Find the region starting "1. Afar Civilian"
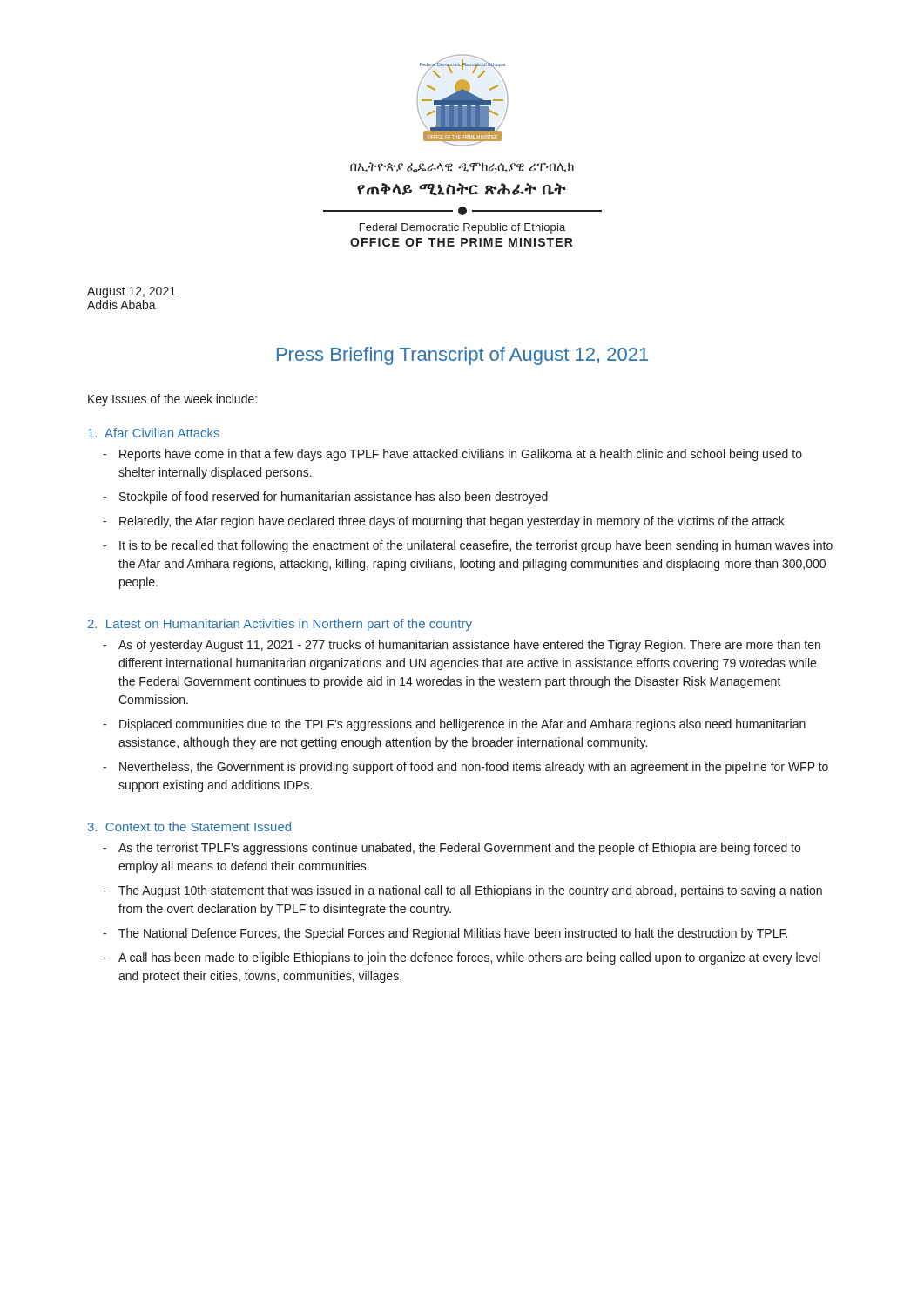Screen dimensions: 1307x924 (x=154, y=433)
